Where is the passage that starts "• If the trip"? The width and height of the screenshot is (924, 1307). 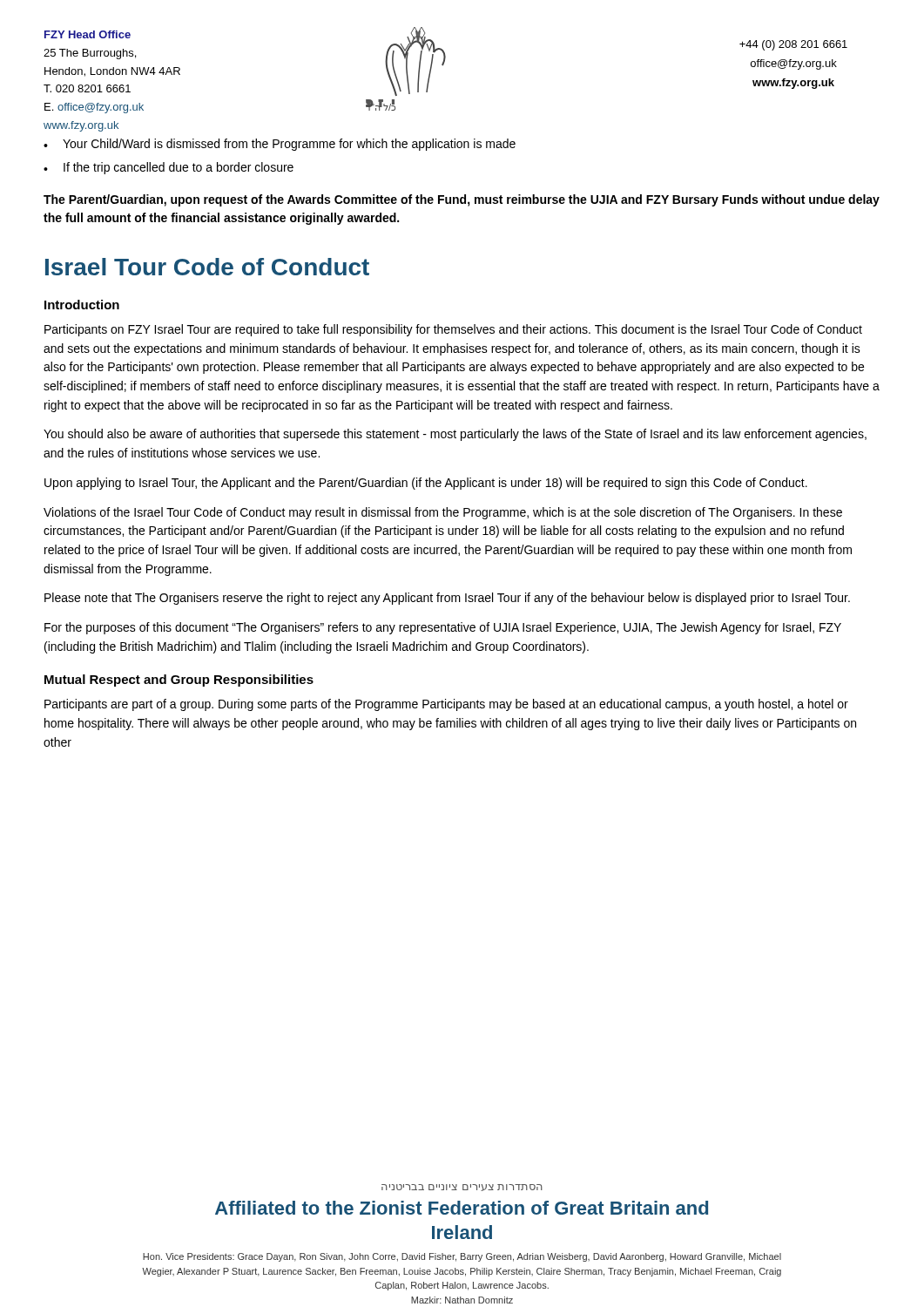[169, 169]
